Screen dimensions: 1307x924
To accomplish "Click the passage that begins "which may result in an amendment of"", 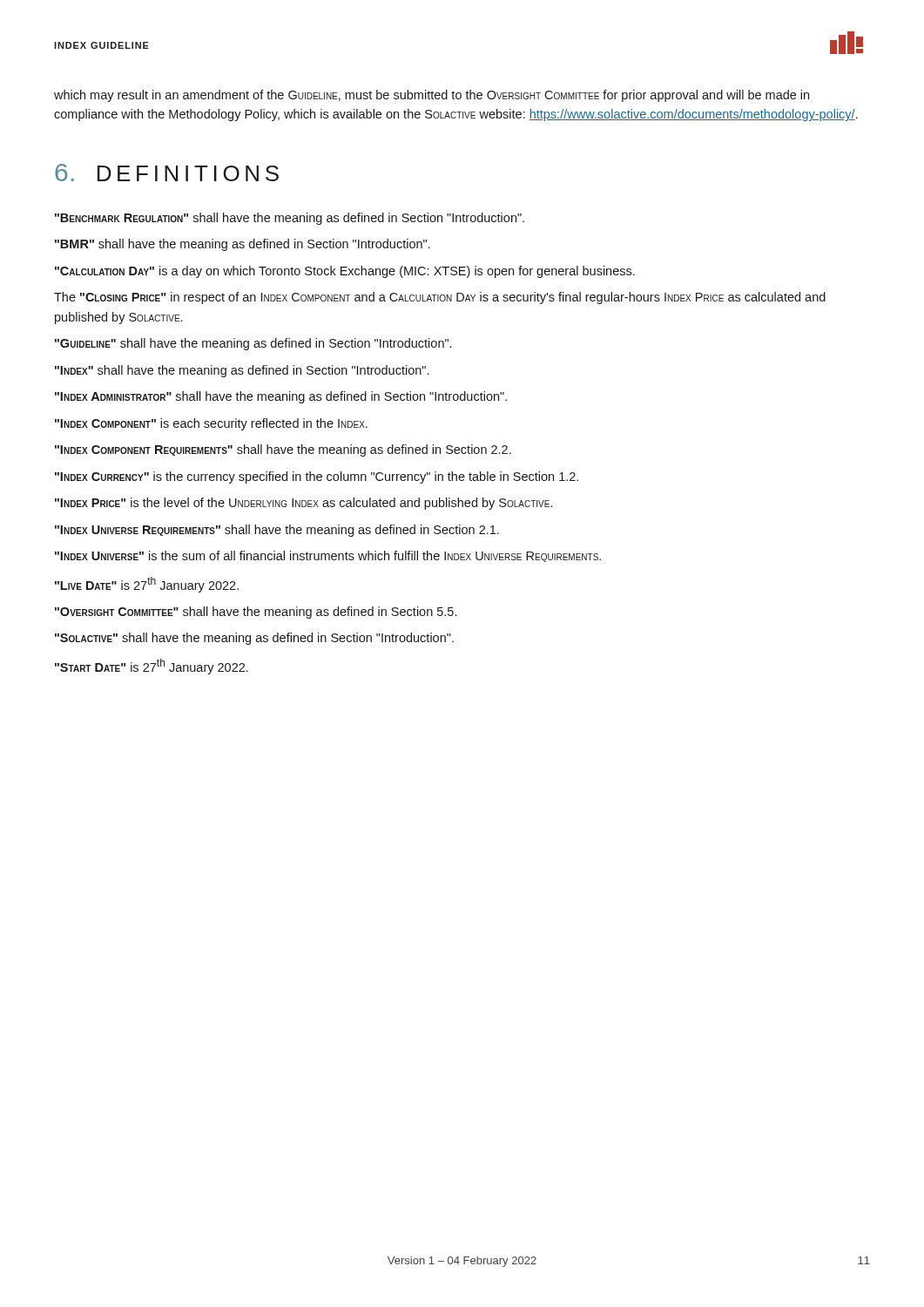I will [x=456, y=105].
